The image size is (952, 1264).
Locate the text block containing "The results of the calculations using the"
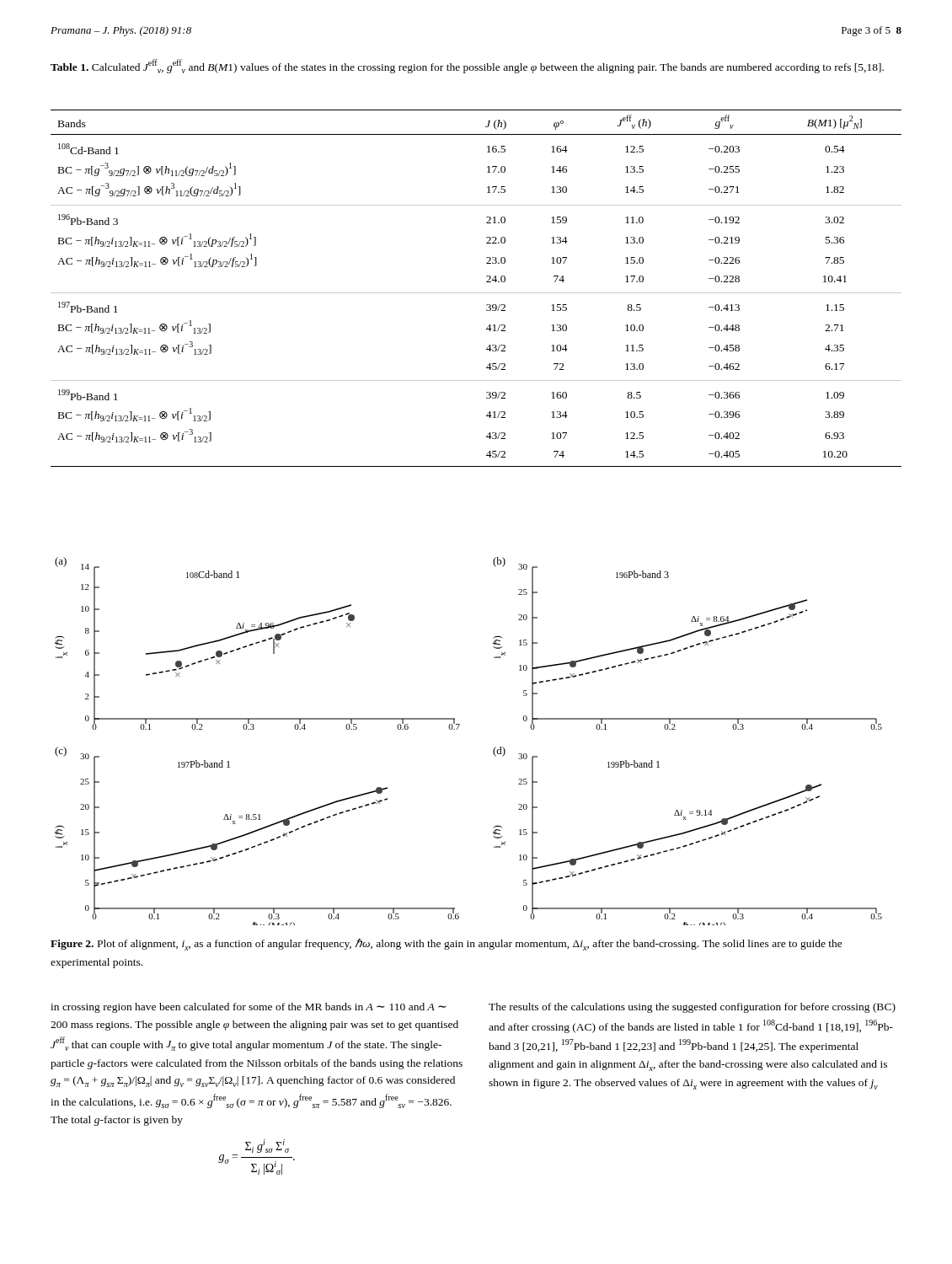pos(692,1046)
